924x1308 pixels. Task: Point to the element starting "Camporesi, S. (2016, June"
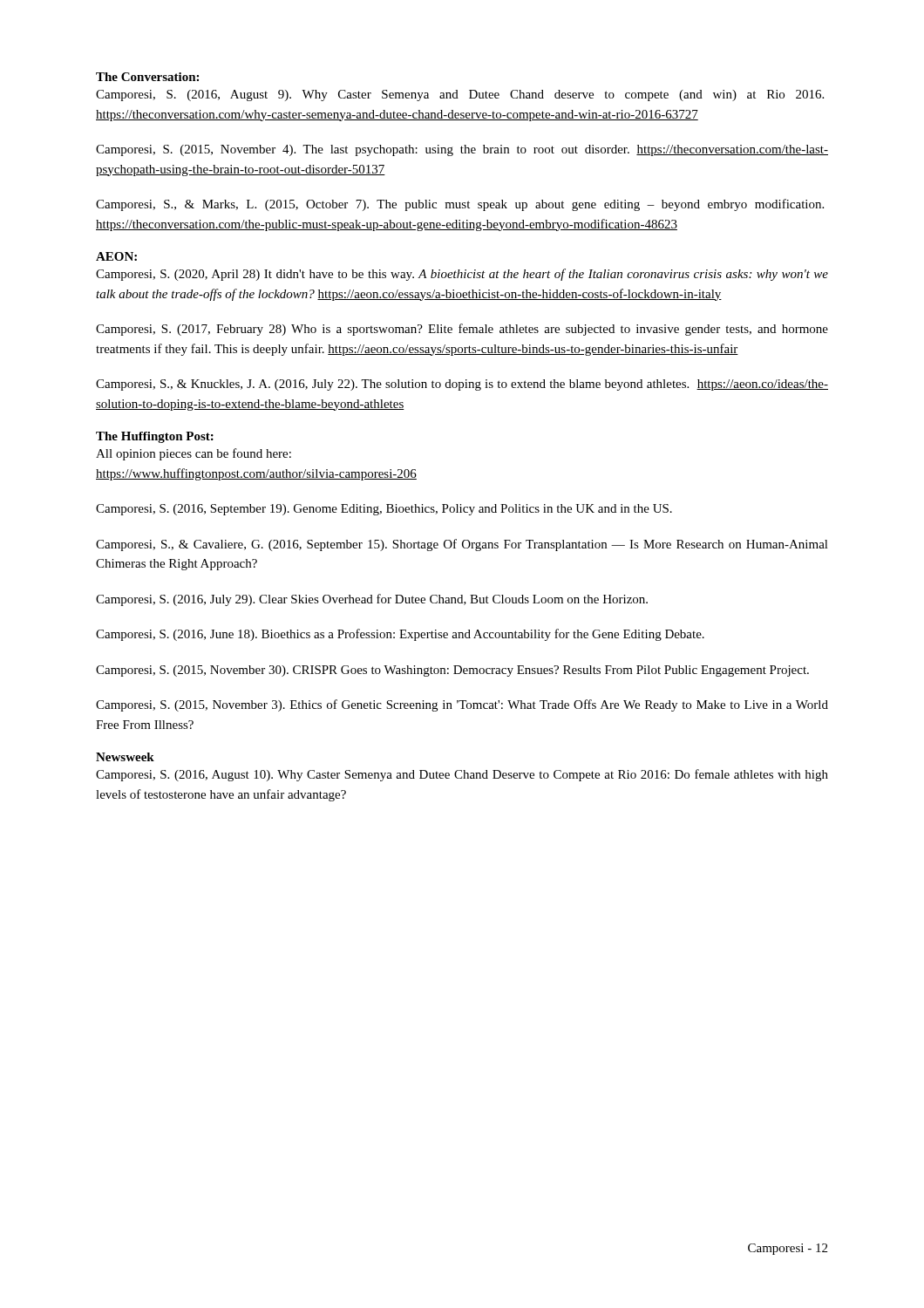pyautogui.click(x=400, y=634)
